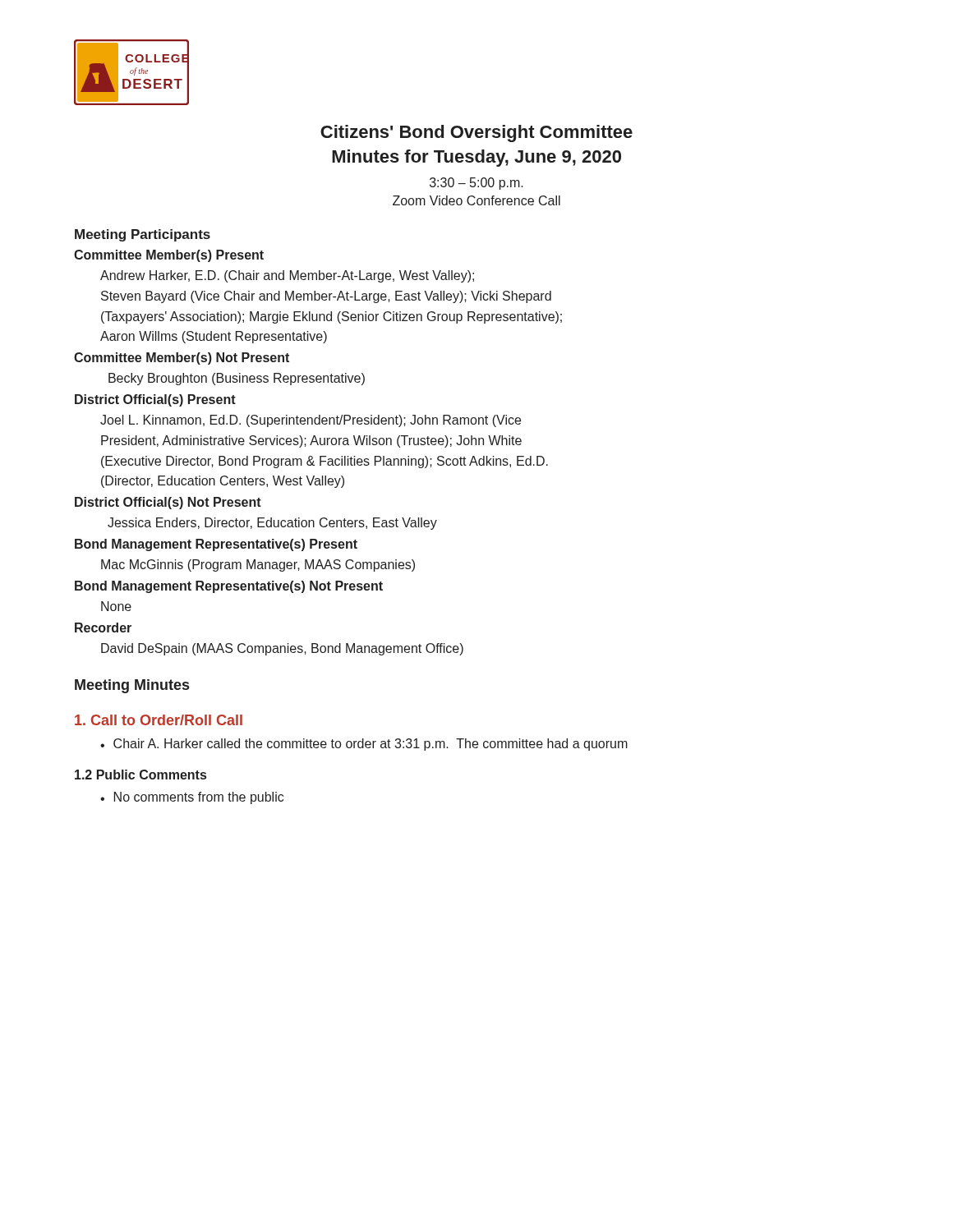Navigate to the region starting "1. Call to Order/Roll Call"
The image size is (953, 1232).
click(x=159, y=721)
